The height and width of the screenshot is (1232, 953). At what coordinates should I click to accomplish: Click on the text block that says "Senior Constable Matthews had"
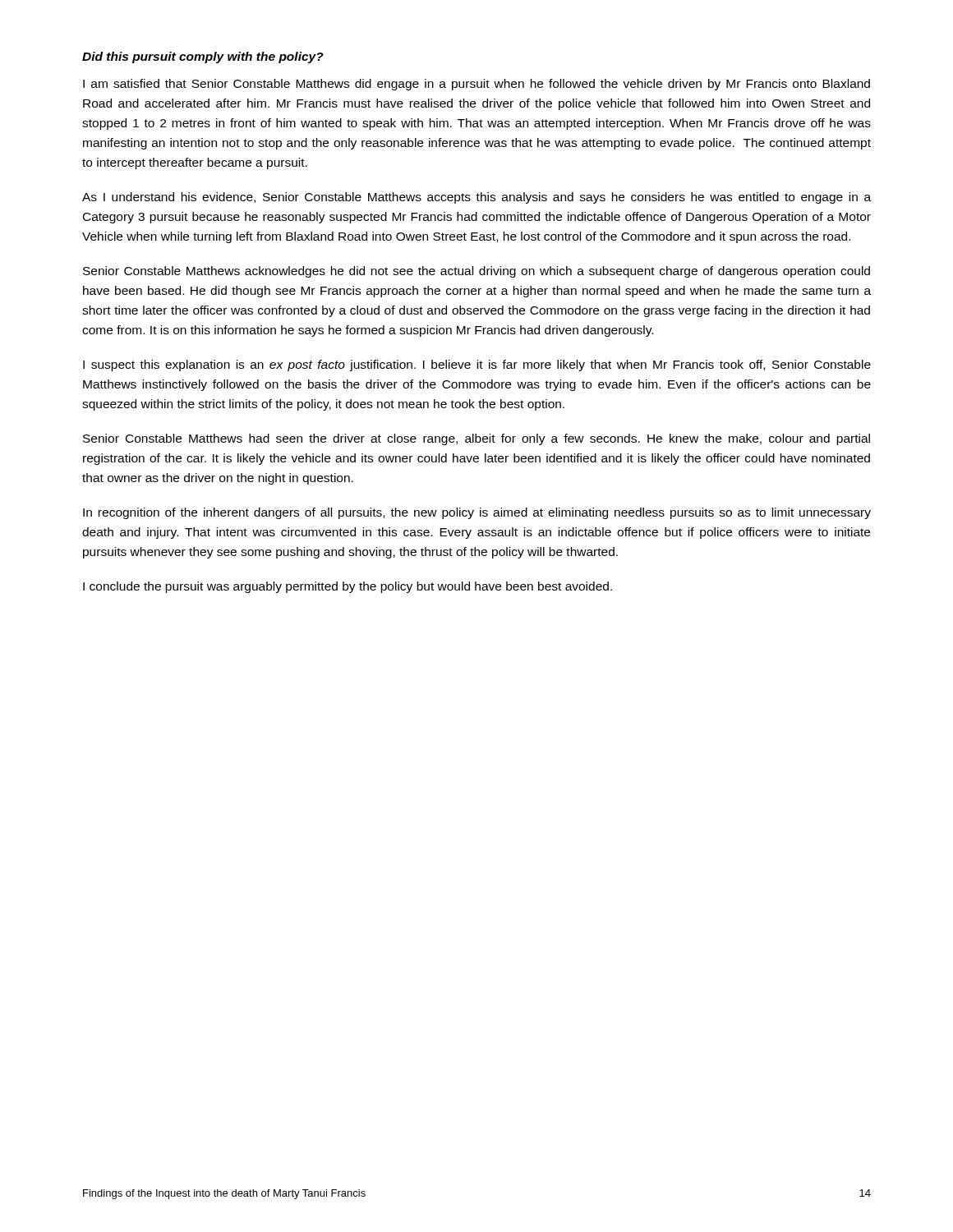(476, 458)
